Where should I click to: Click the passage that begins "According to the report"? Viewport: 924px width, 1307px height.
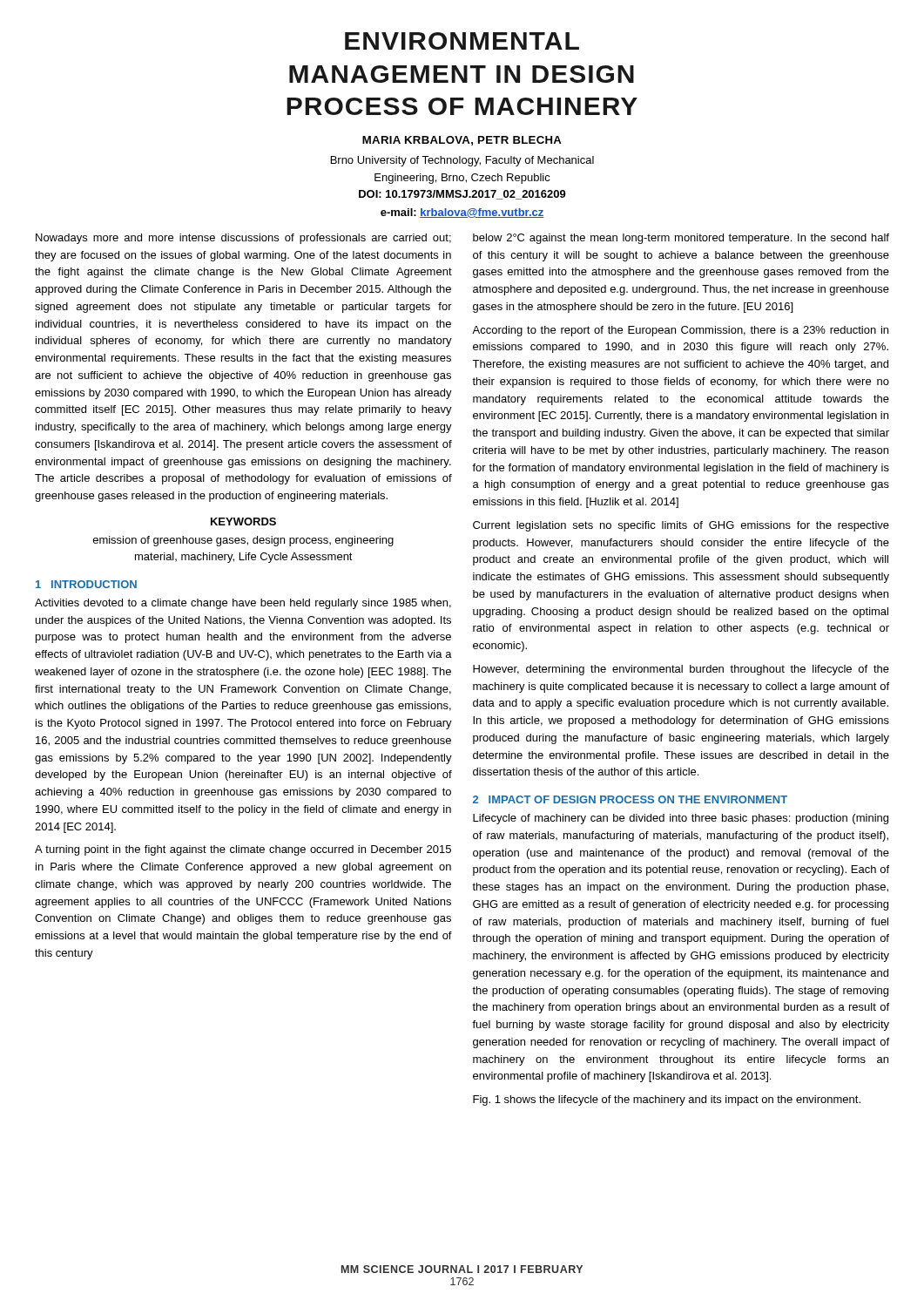681,416
